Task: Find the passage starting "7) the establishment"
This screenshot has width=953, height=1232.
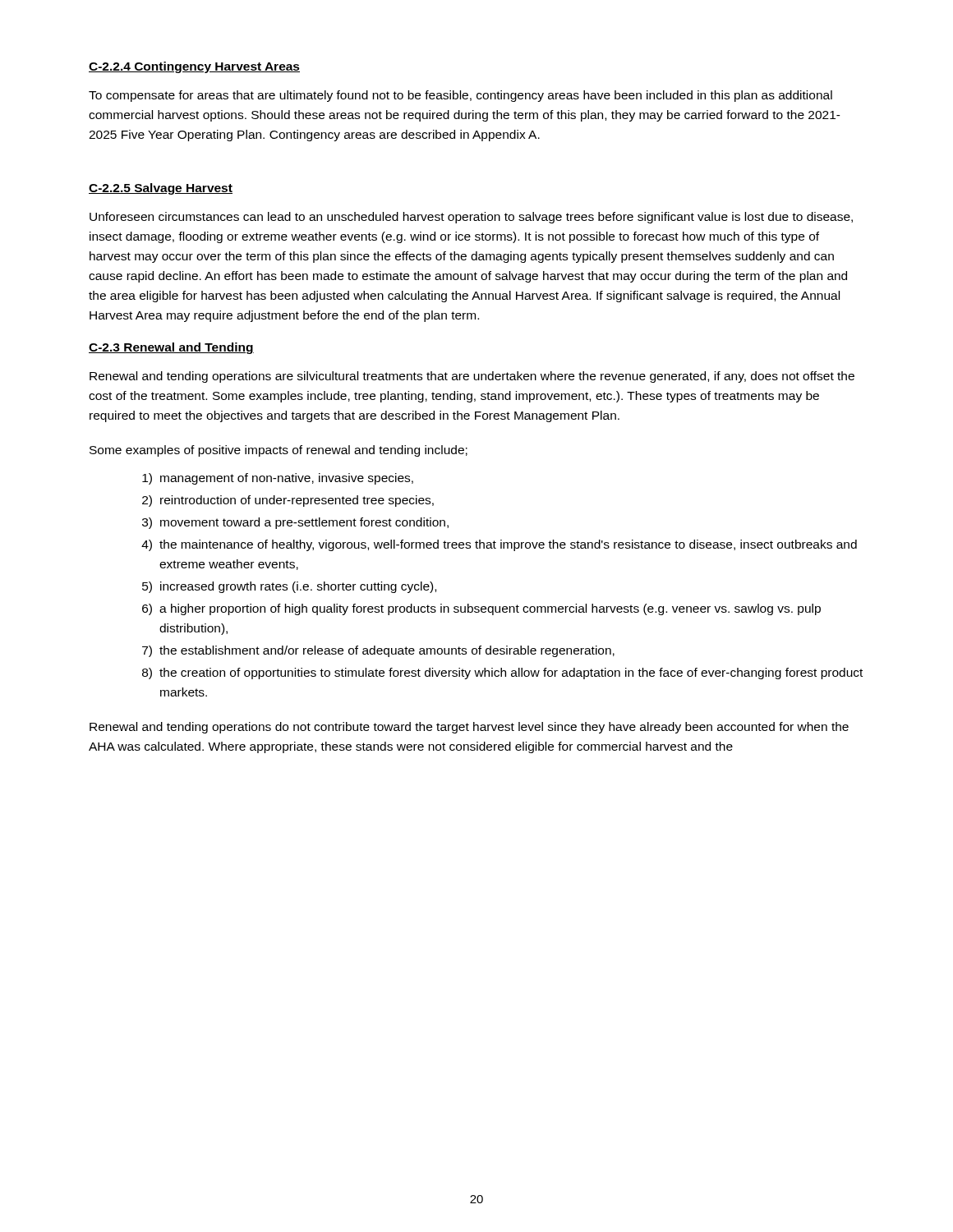Action: coord(496,651)
